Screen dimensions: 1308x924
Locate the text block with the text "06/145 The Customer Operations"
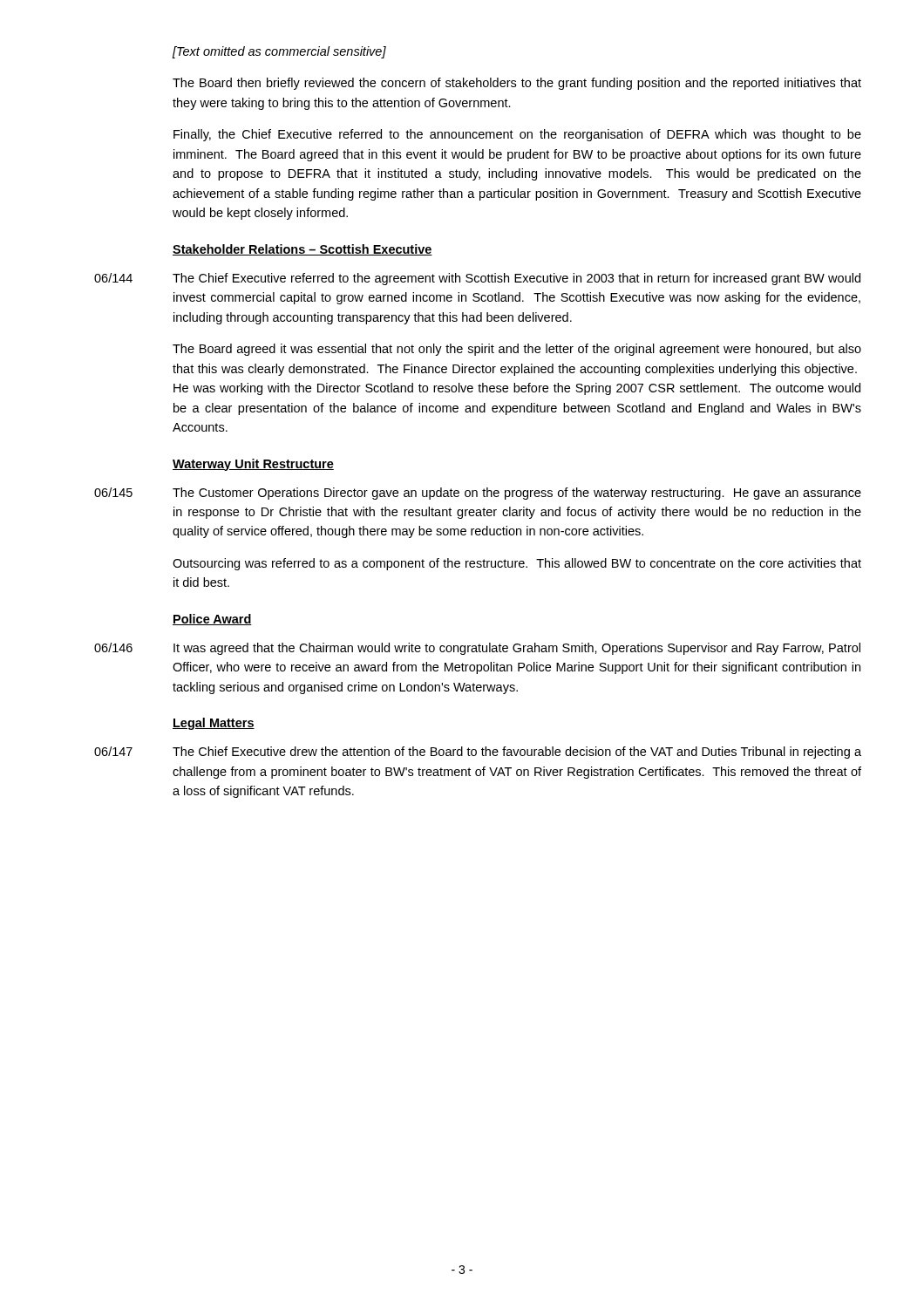[478, 512]
